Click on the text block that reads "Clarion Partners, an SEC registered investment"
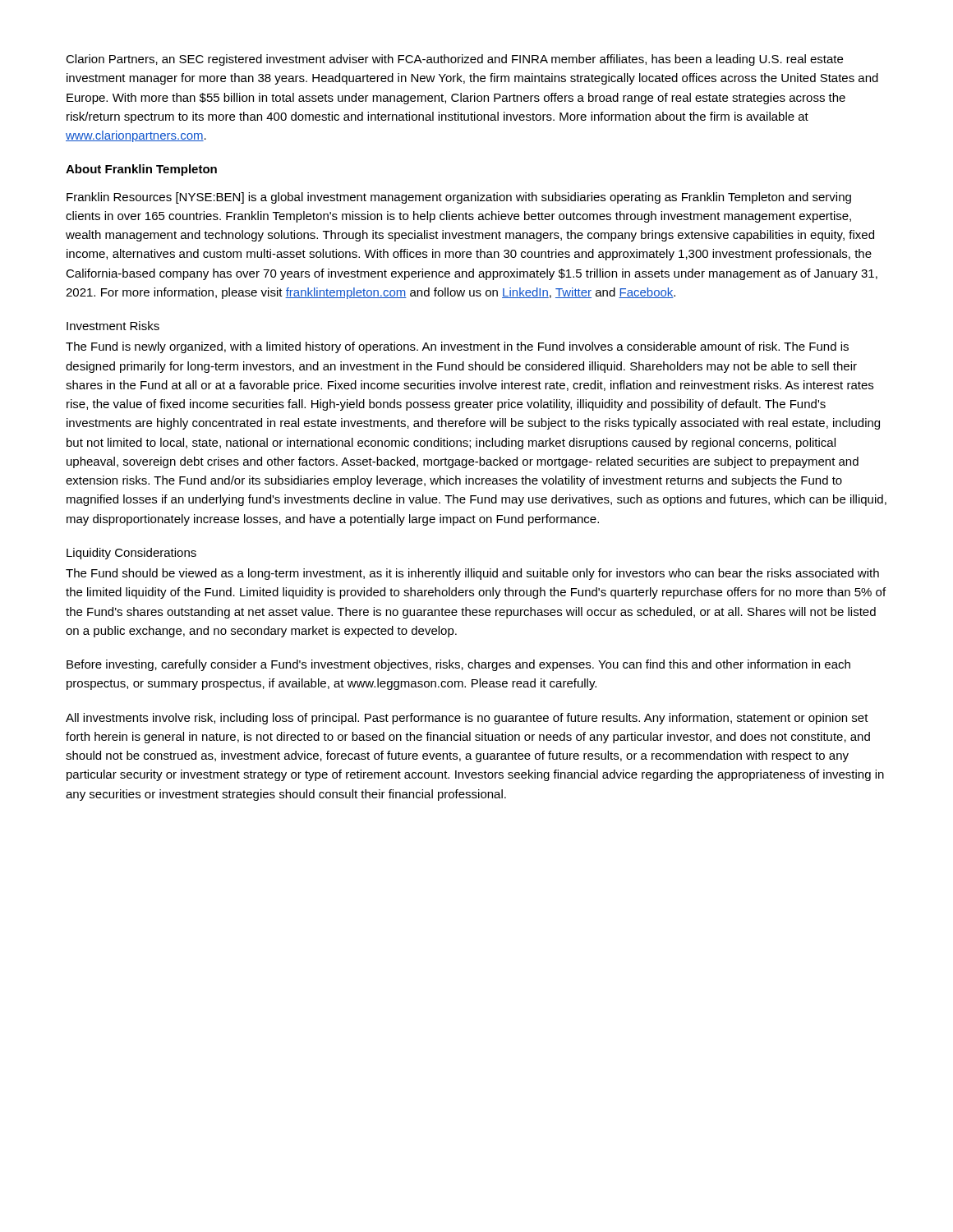 (472, 97)
